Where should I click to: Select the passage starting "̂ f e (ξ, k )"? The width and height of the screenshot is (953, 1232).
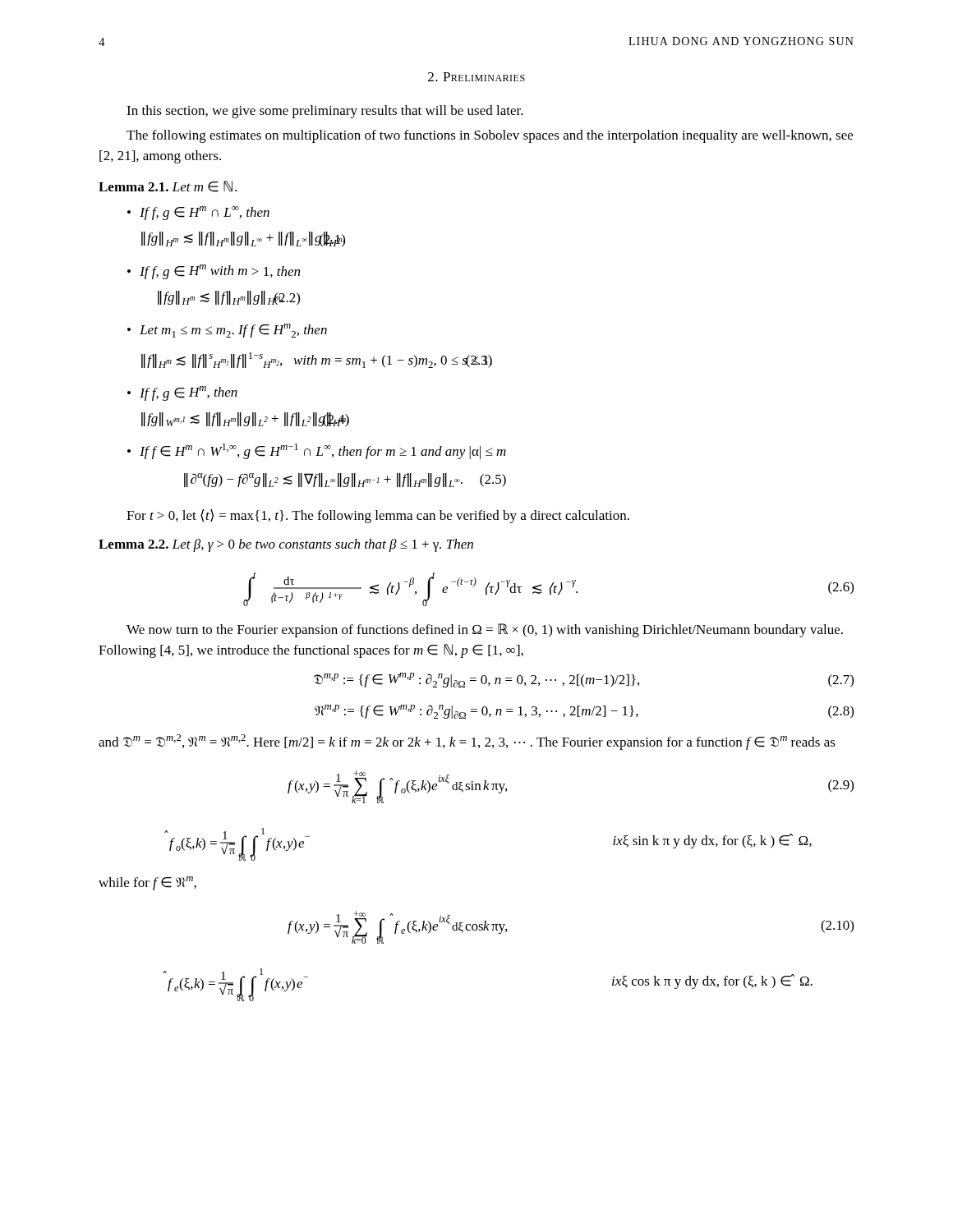coord(240,984)
